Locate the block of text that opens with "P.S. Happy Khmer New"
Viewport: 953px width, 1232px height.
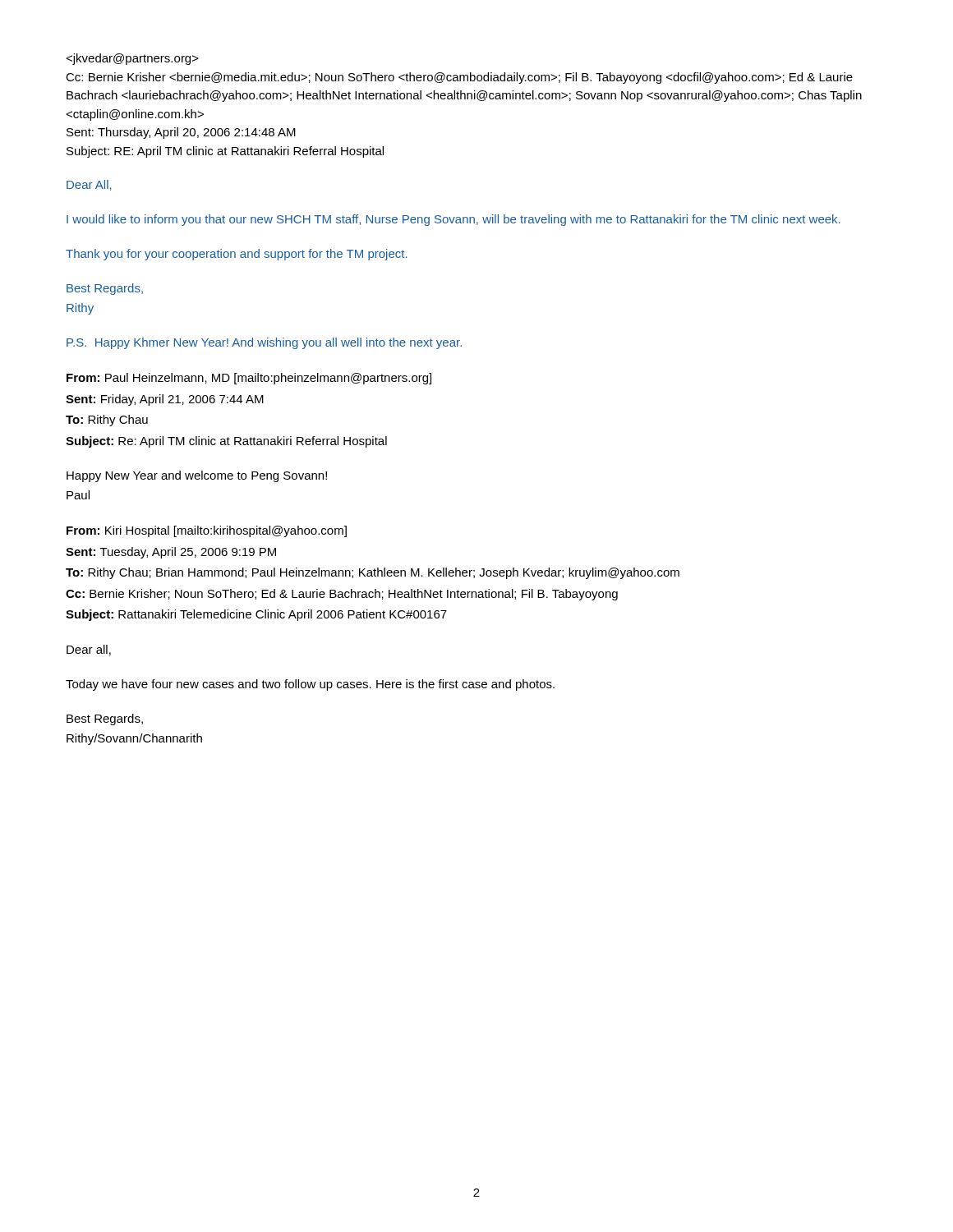coord(264,342)
